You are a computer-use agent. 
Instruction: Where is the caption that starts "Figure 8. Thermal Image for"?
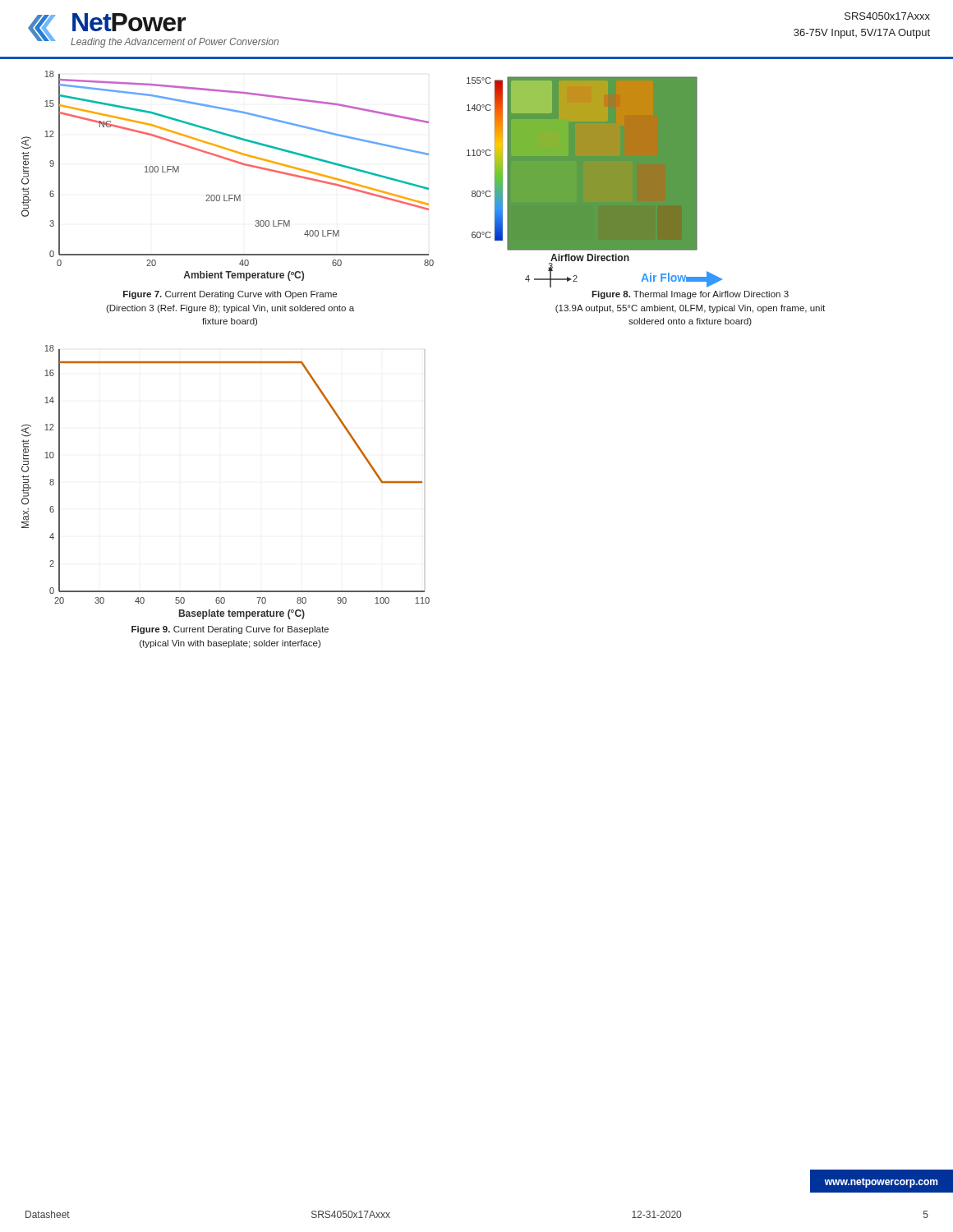click(690, 308)
